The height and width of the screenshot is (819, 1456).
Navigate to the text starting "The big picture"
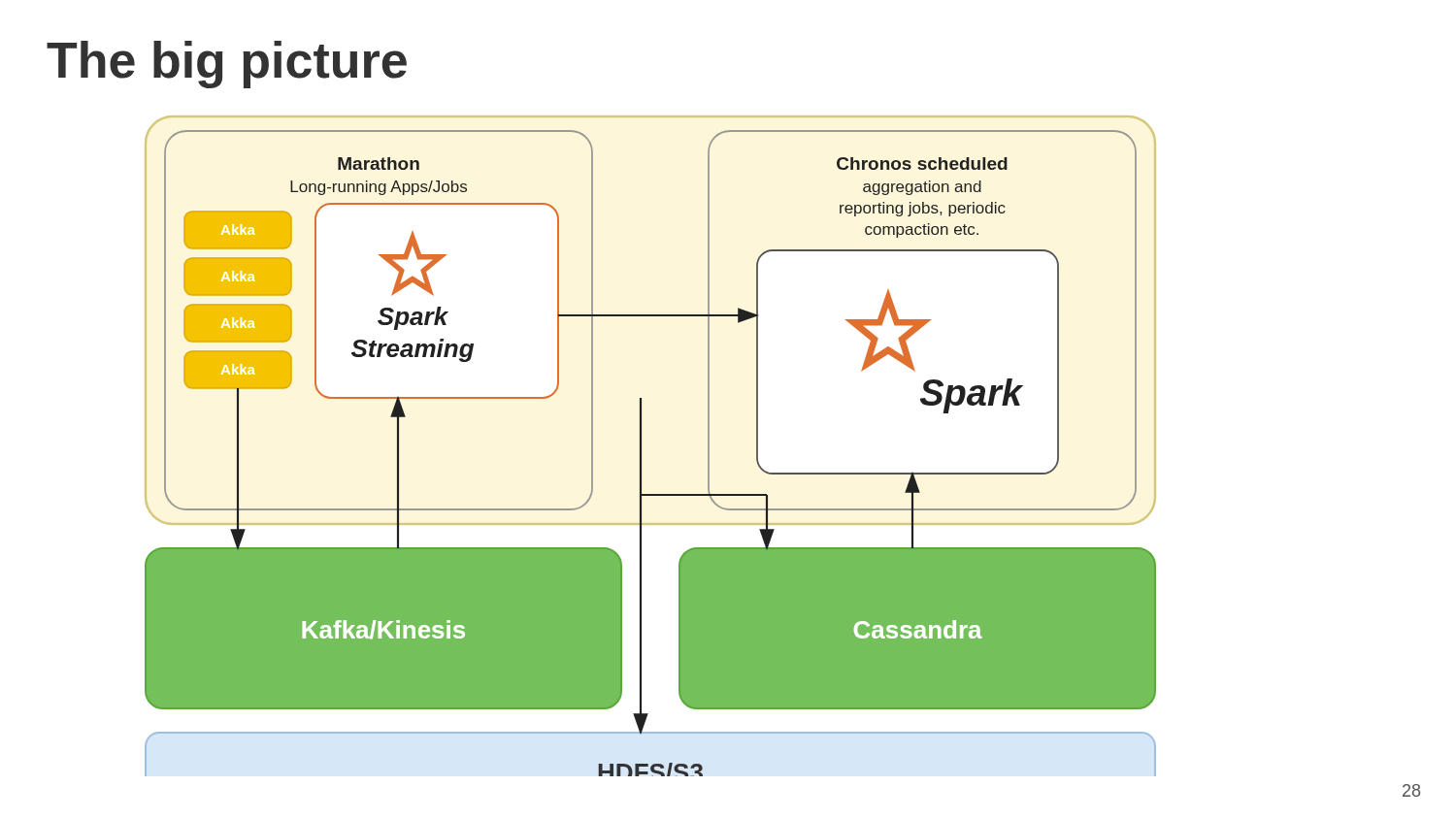[228, 60]
